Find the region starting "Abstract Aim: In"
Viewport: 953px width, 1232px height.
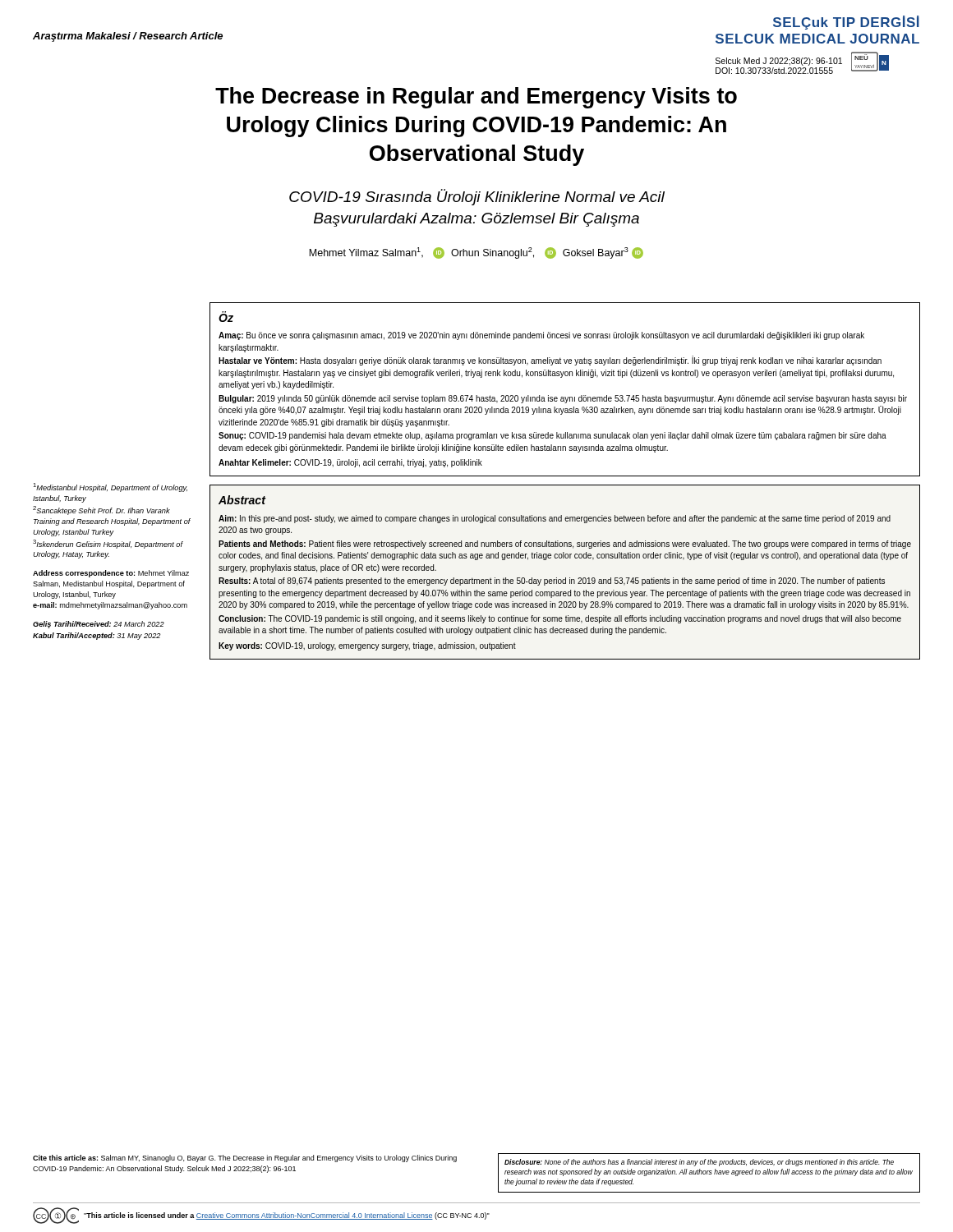565,572
